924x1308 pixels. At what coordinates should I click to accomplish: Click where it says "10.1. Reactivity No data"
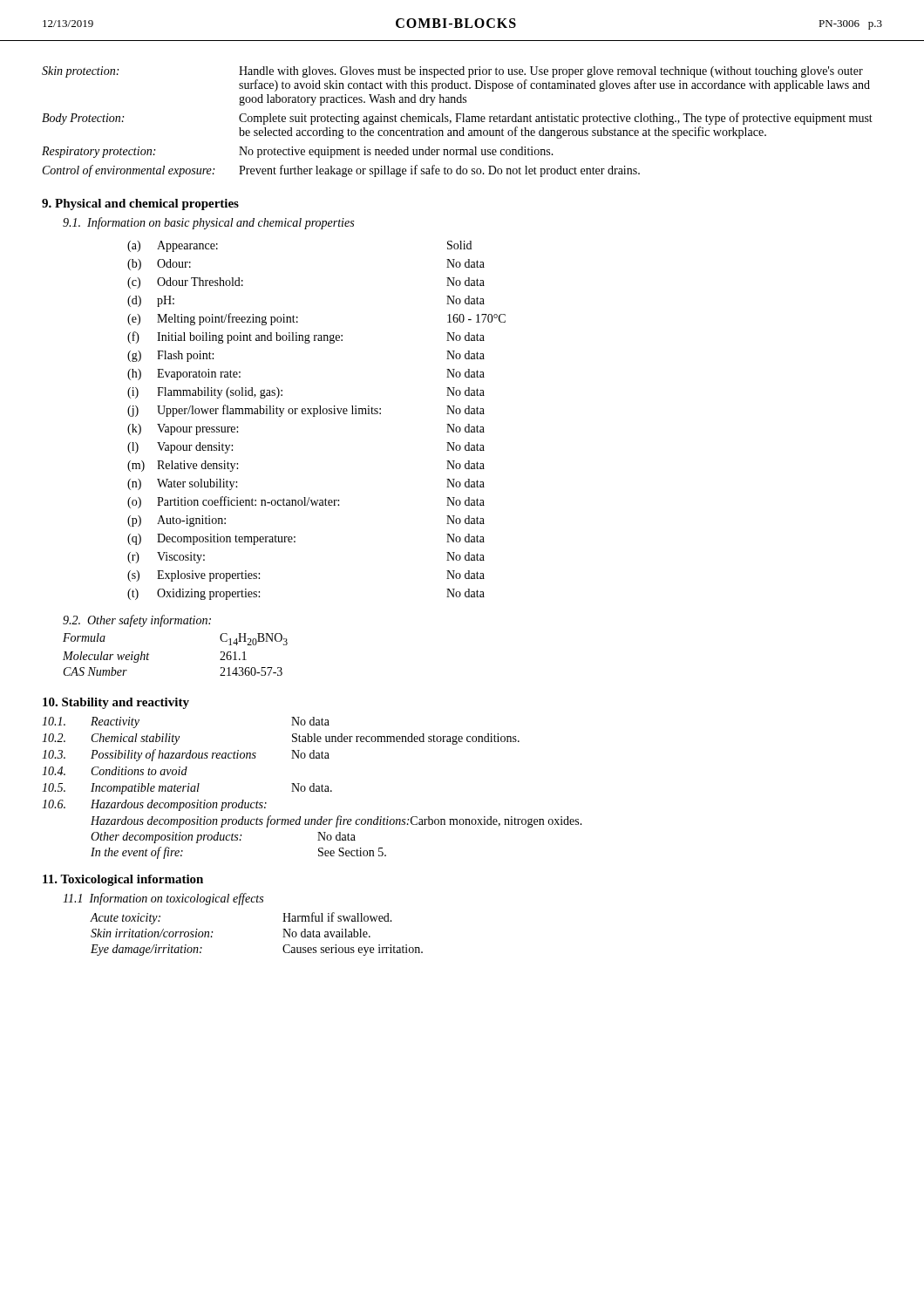pyautogui.click(x=53, y=722)
